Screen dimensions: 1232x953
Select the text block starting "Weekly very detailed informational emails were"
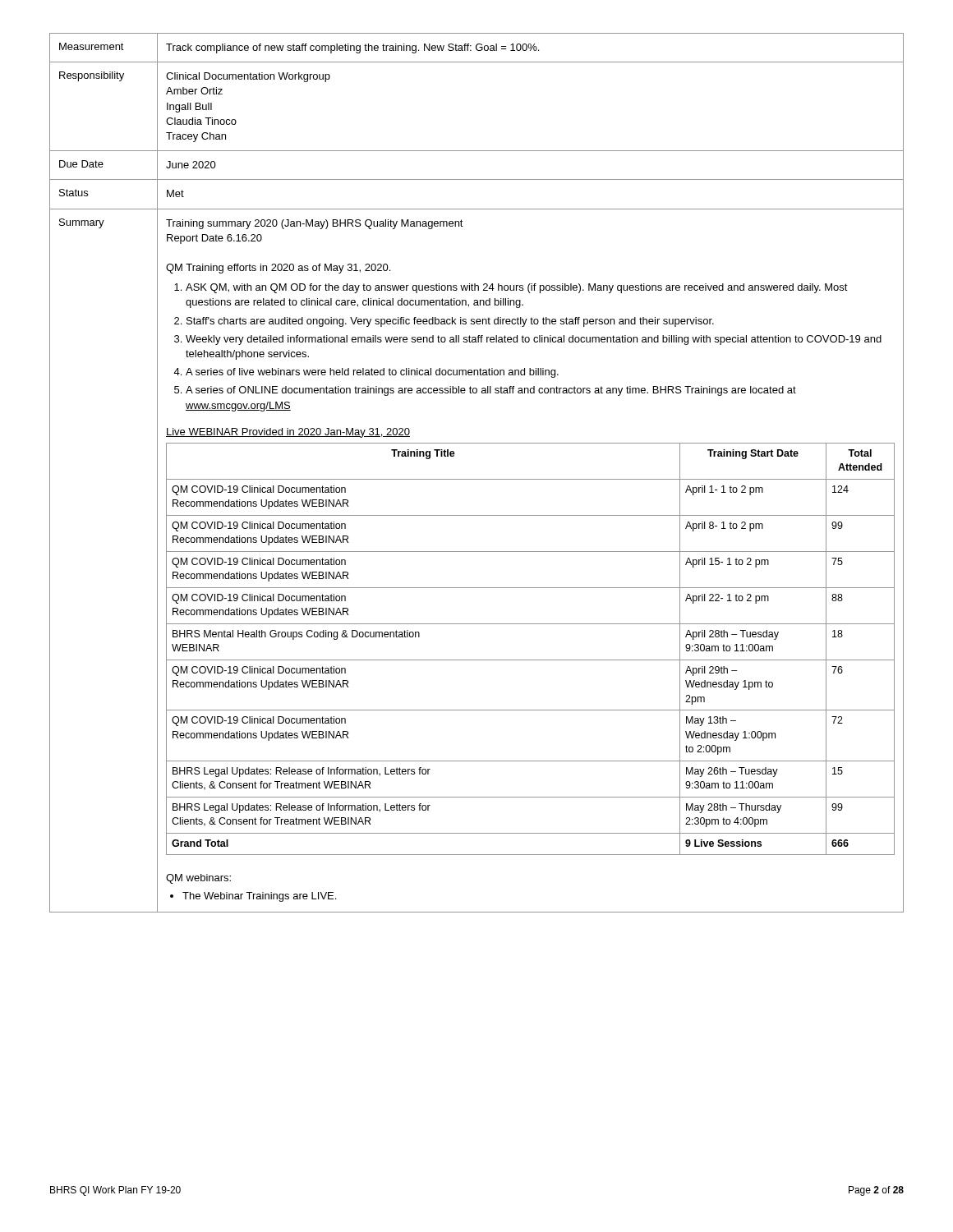(x=534, y=346)
